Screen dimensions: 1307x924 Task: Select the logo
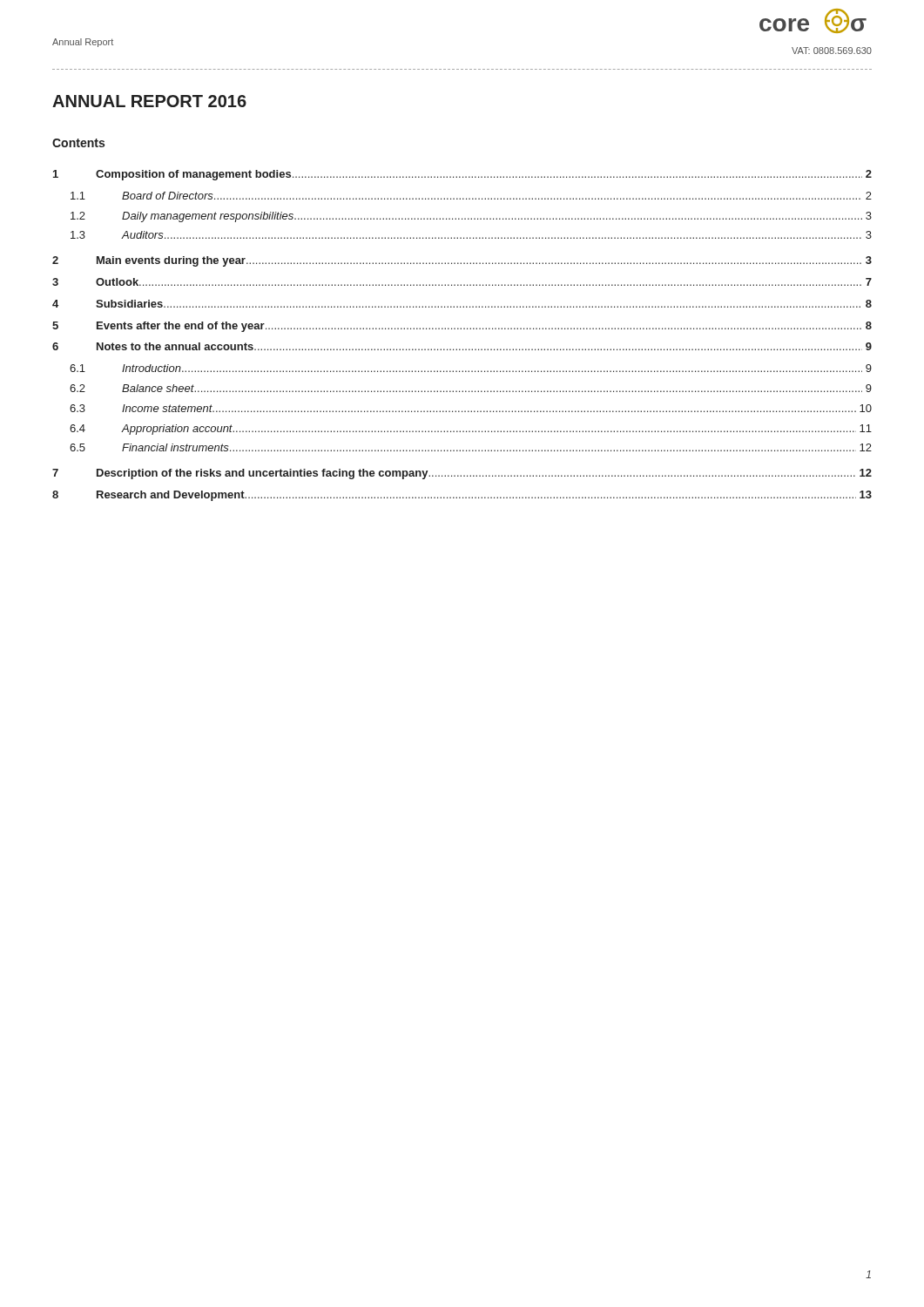click(815, 25)
